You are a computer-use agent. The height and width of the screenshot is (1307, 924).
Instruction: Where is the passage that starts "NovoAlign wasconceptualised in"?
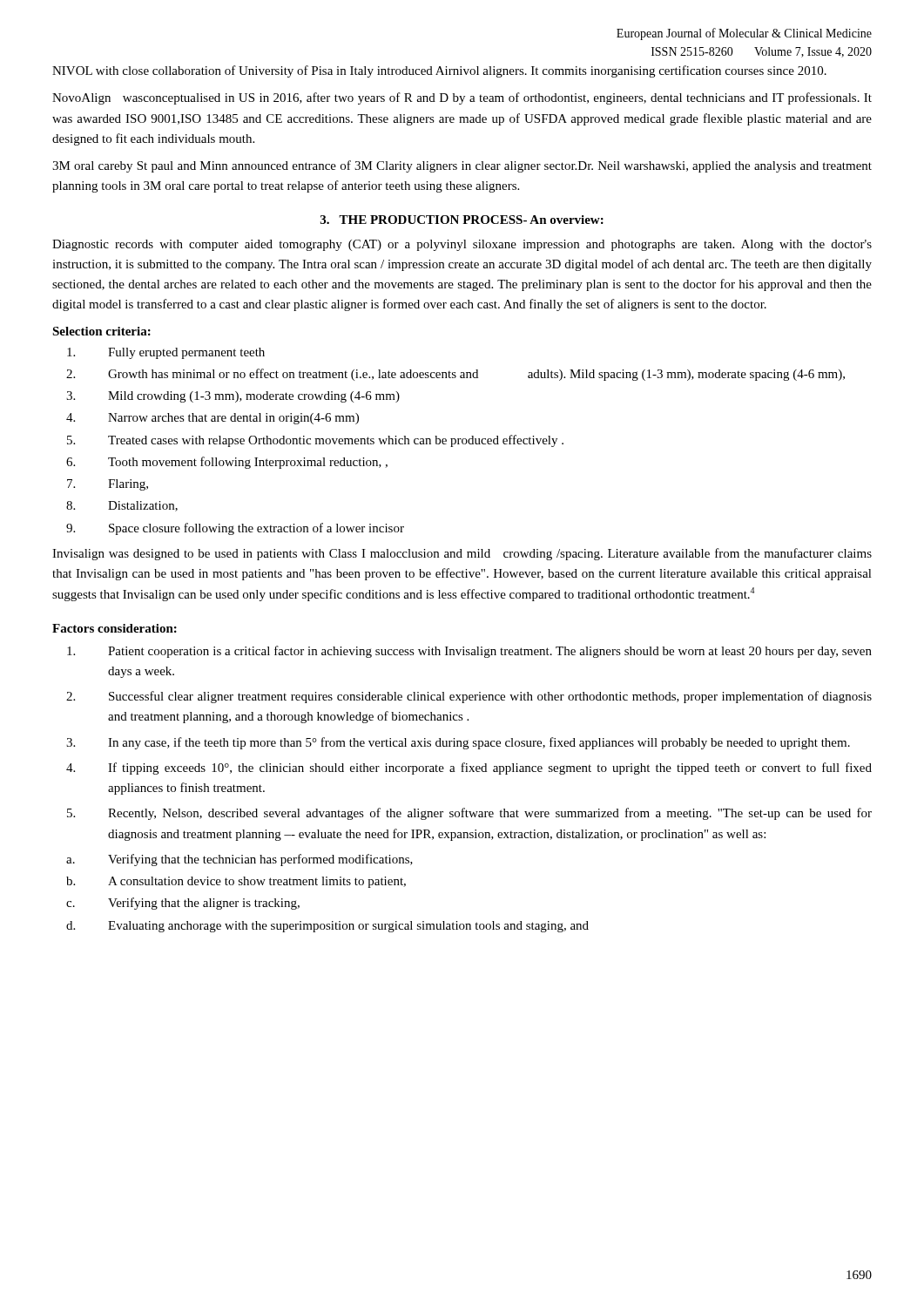coord(462,118)
